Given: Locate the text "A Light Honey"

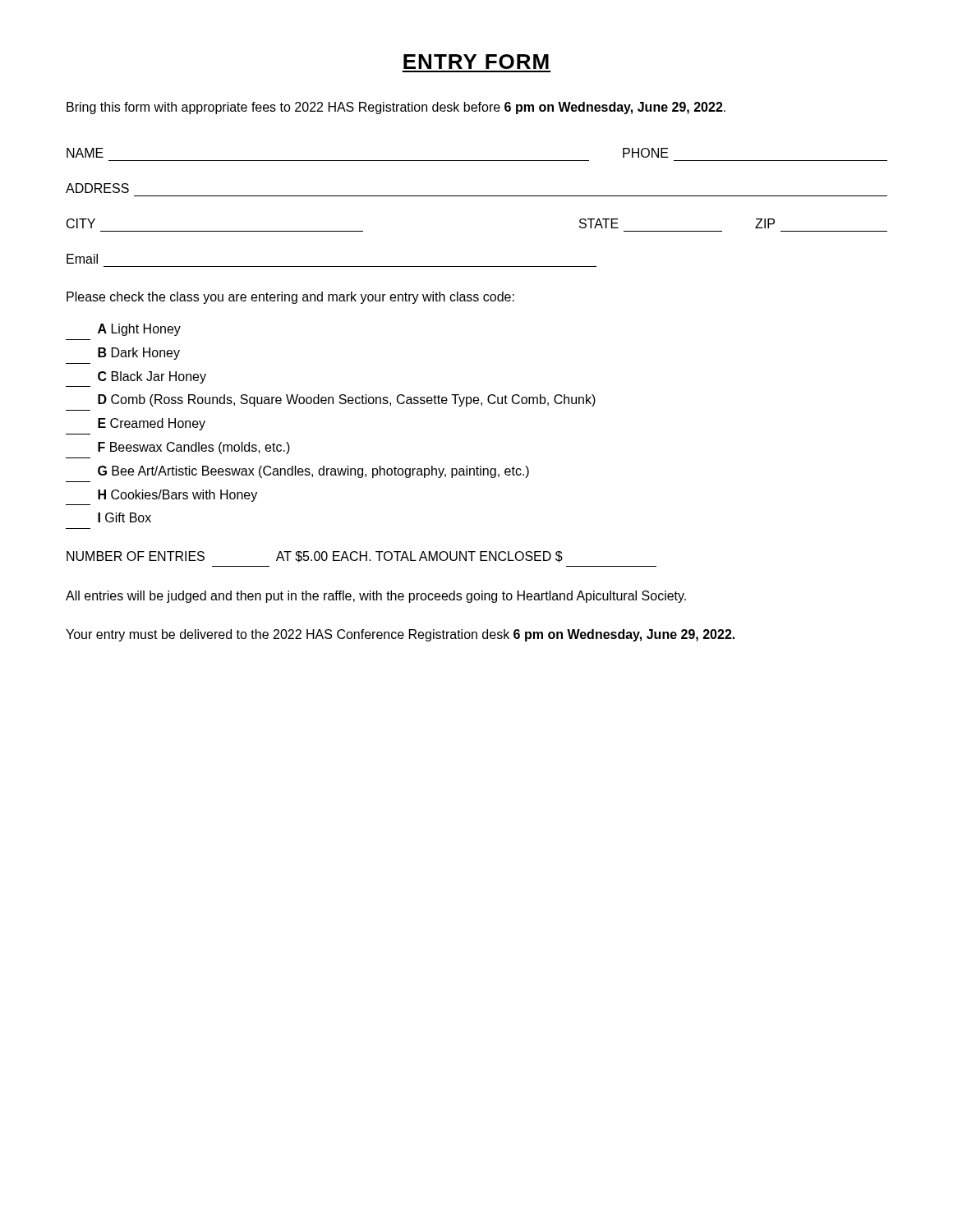Looking at the screenshot, I should (123, 331).
